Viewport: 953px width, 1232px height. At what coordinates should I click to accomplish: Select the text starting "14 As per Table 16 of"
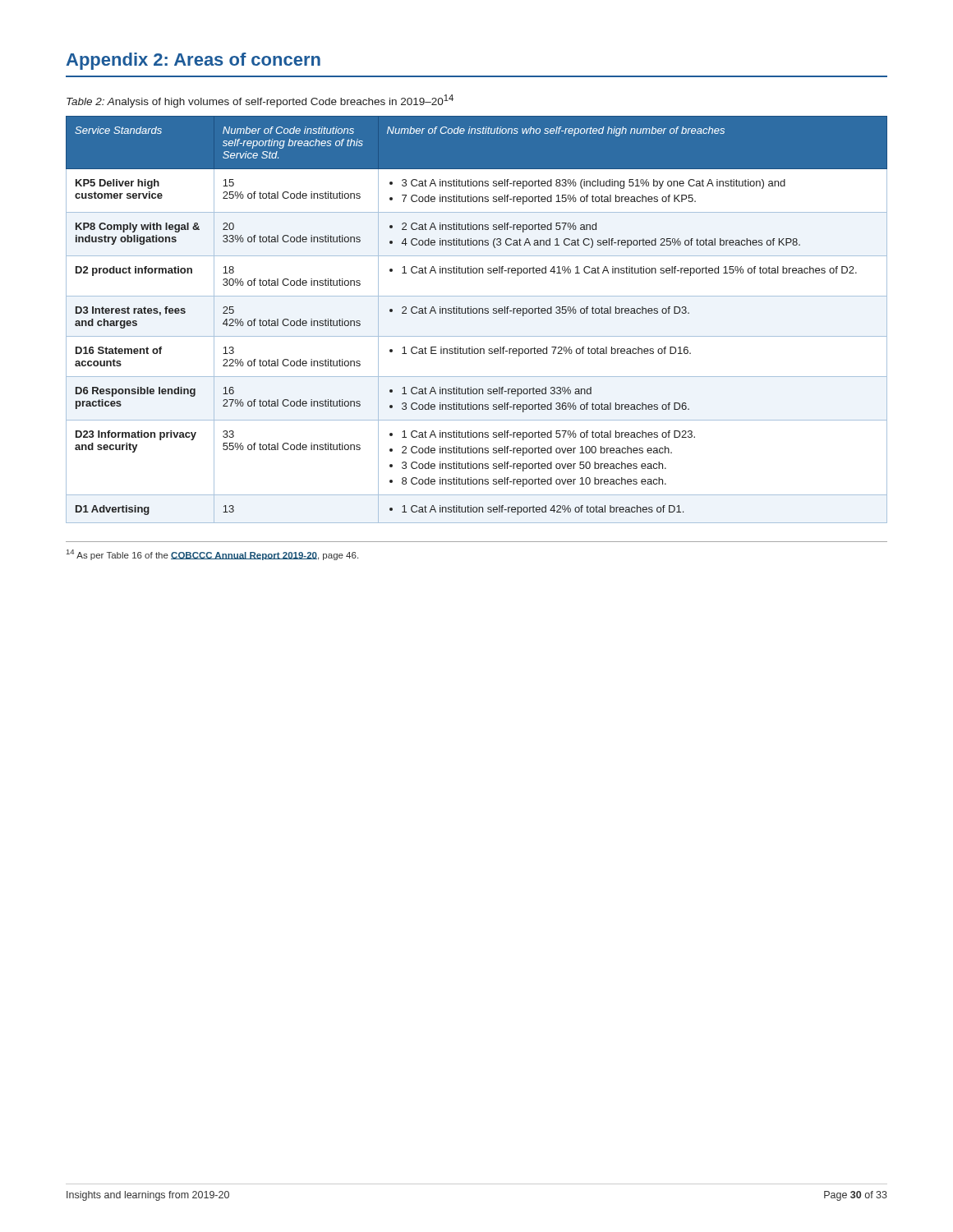coord(476,550)
